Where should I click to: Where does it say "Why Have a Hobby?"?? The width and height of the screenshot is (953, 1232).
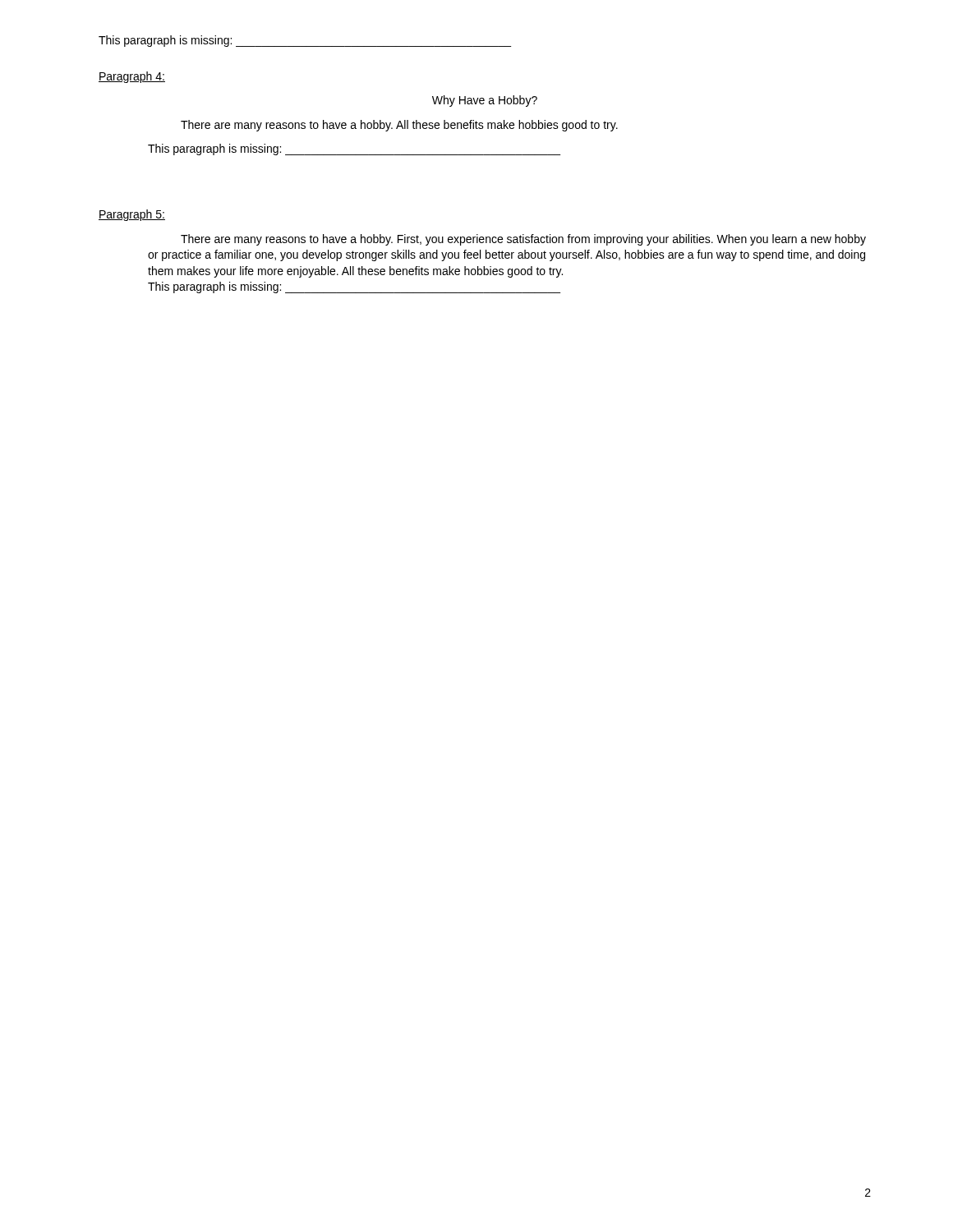[485, 100]
